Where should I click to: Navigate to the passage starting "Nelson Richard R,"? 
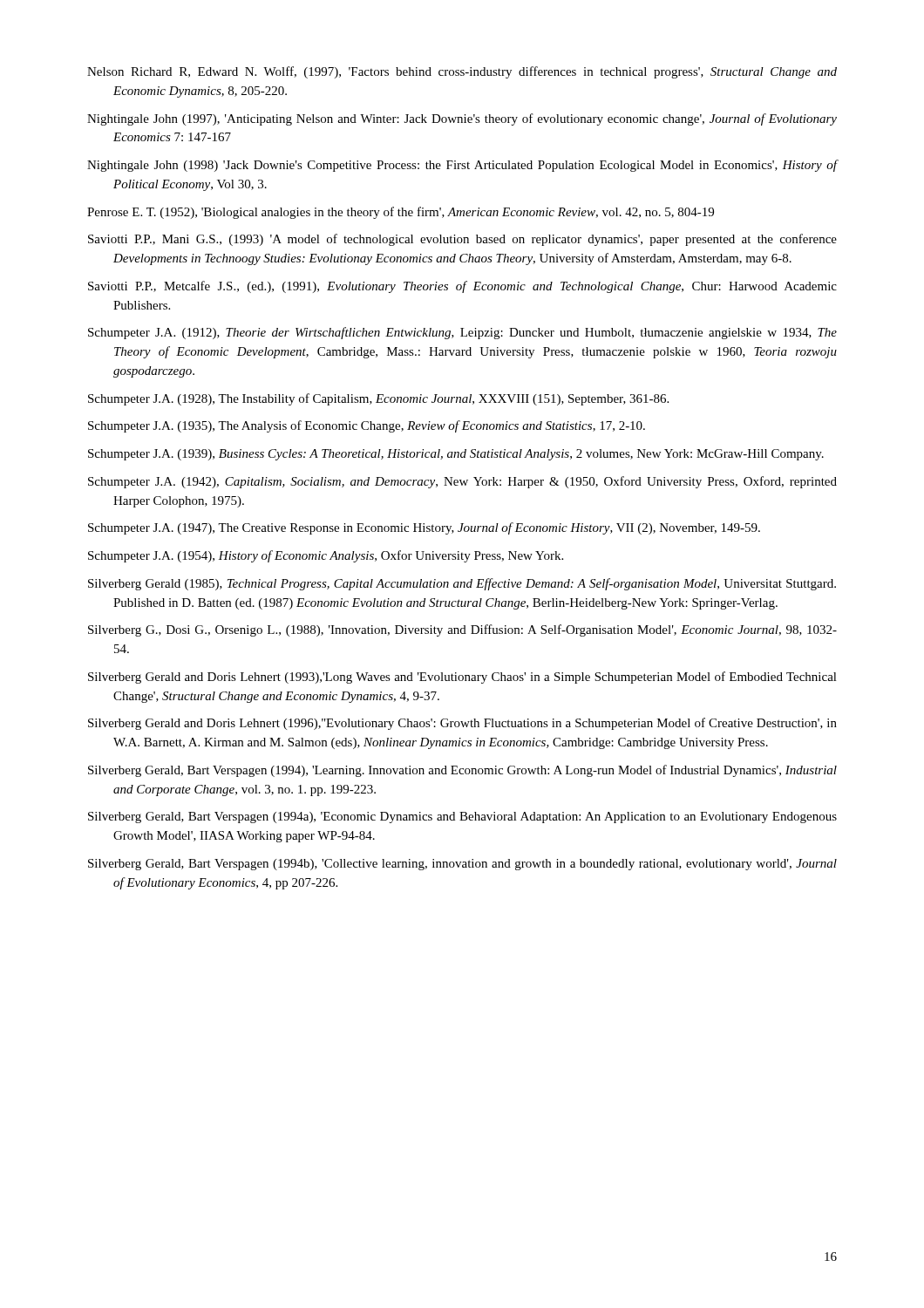(462, 81)
